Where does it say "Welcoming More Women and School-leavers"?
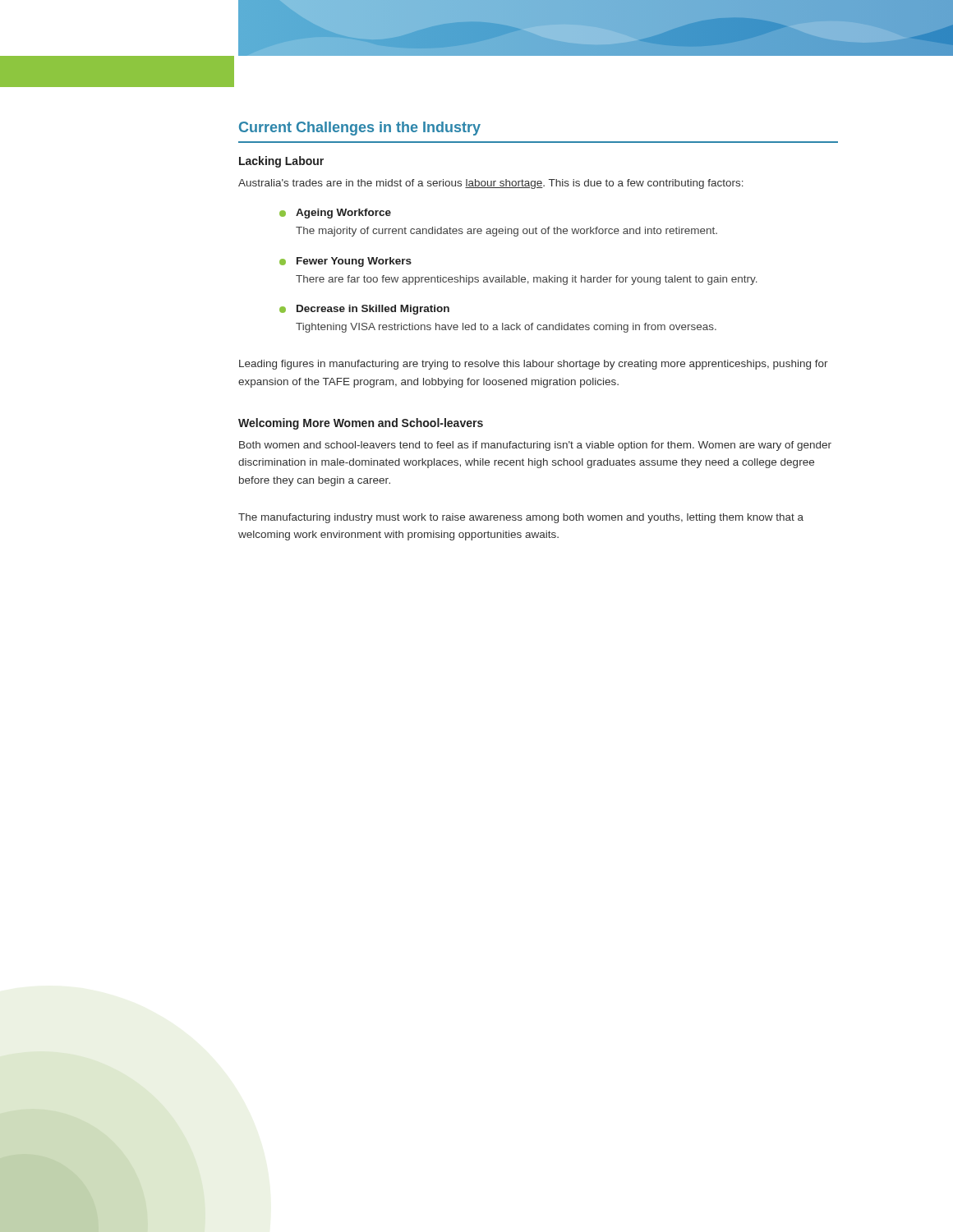The width and height of the screenshot is (953, 1232). click(x=361, y=423)
